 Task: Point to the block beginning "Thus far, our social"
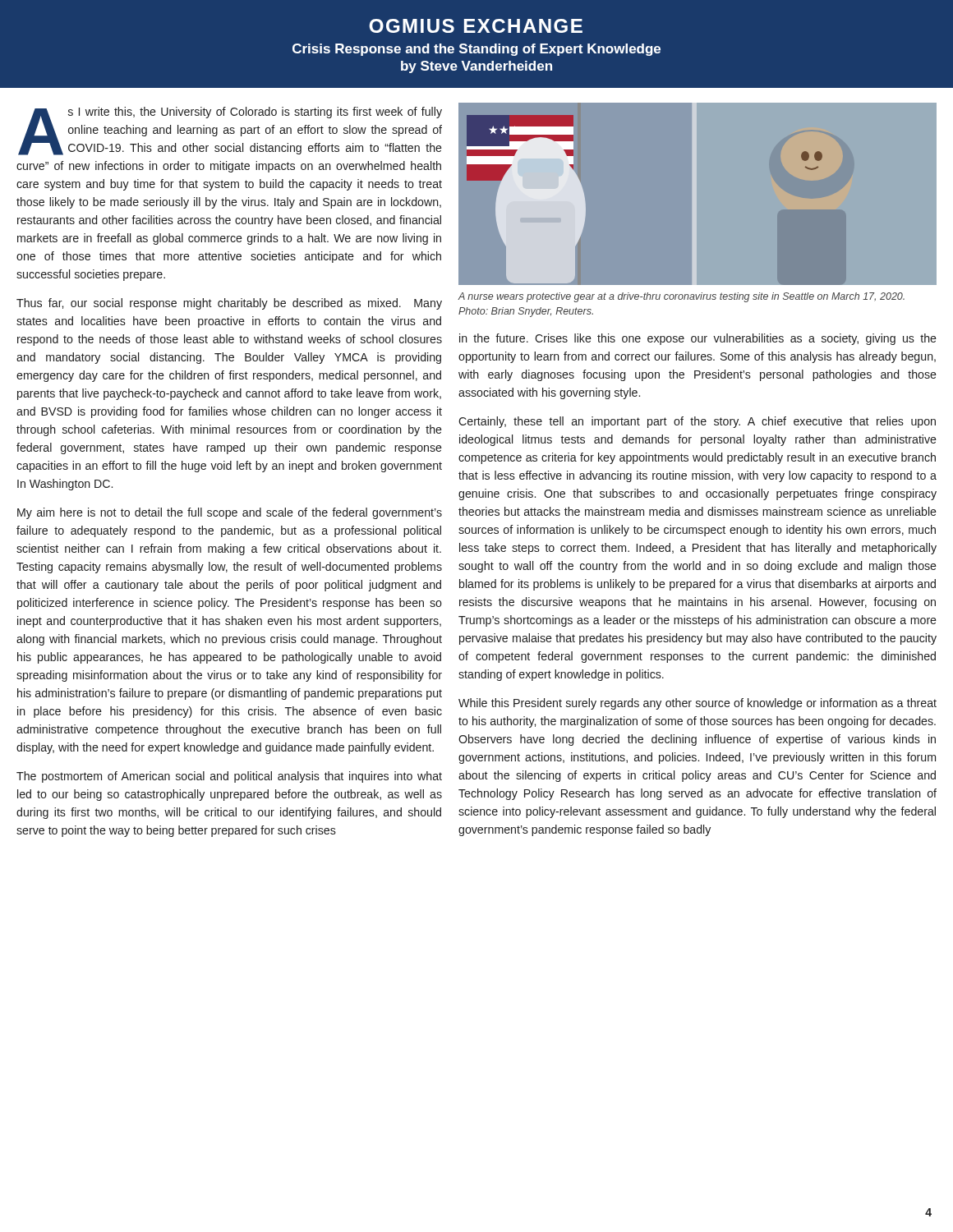(x=229, y=393)
